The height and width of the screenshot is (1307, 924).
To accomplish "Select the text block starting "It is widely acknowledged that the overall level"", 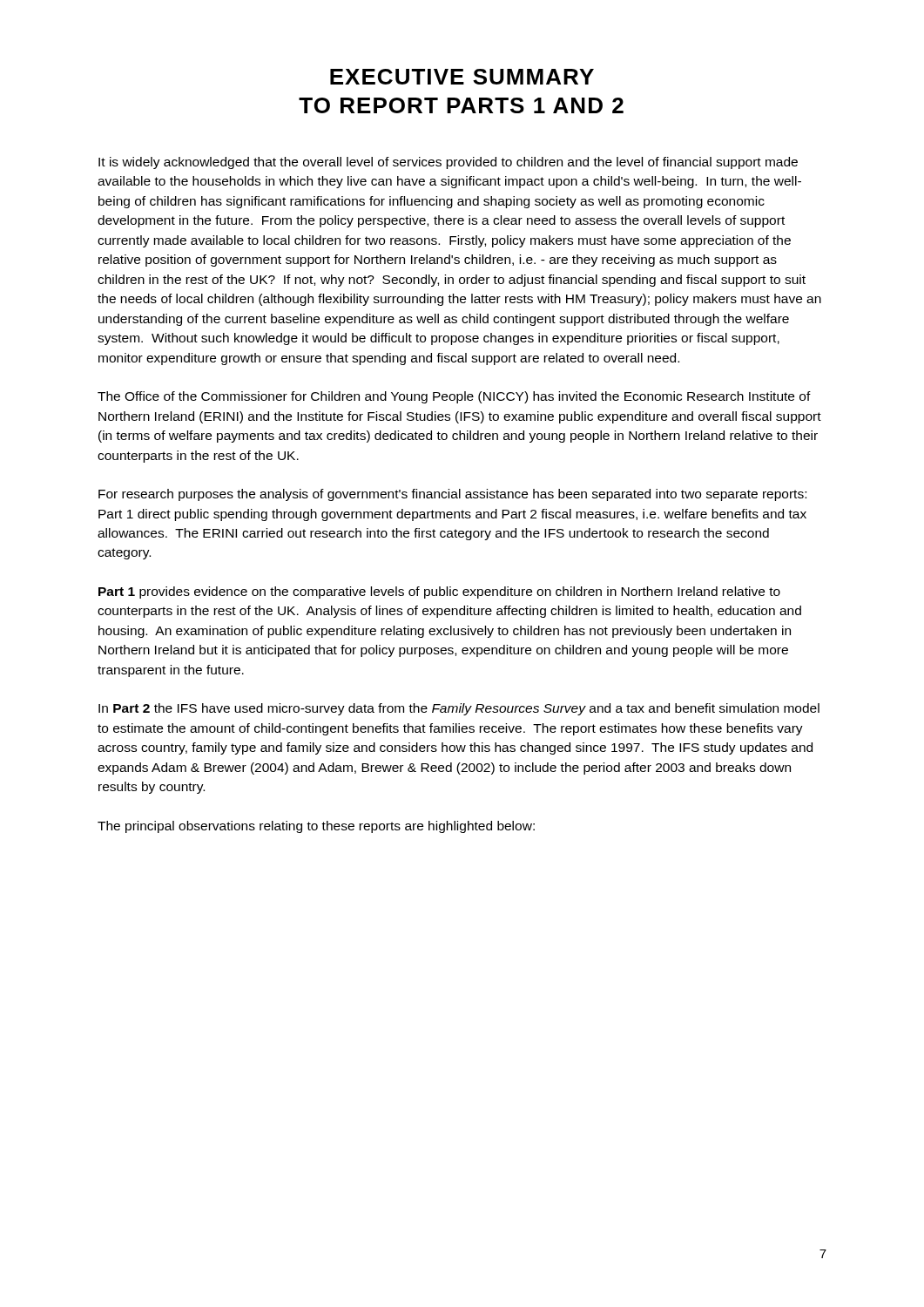I will (460, 260).
